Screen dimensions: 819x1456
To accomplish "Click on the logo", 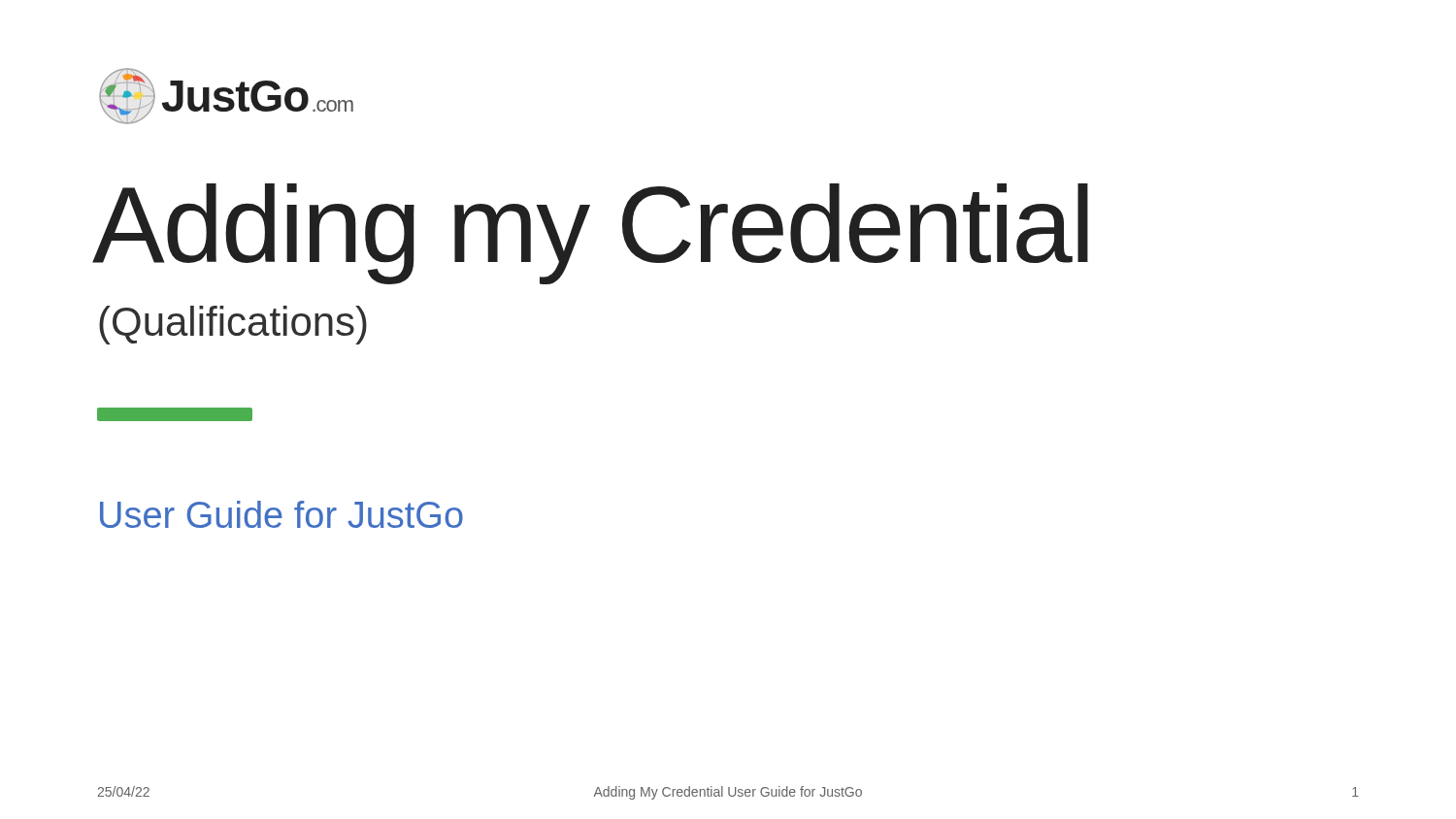I will coord(225,96).
